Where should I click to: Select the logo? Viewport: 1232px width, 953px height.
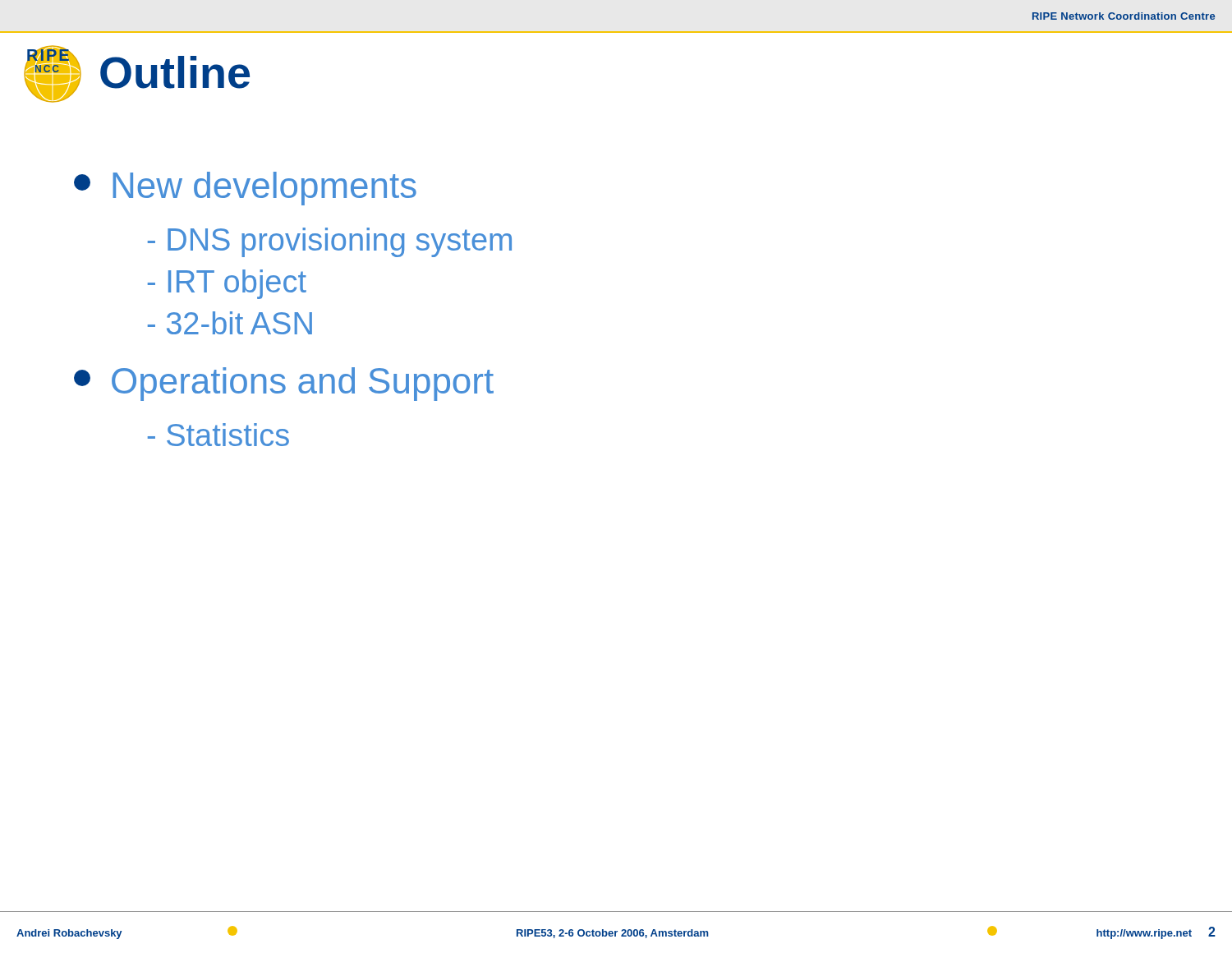[x=53, y=72]
